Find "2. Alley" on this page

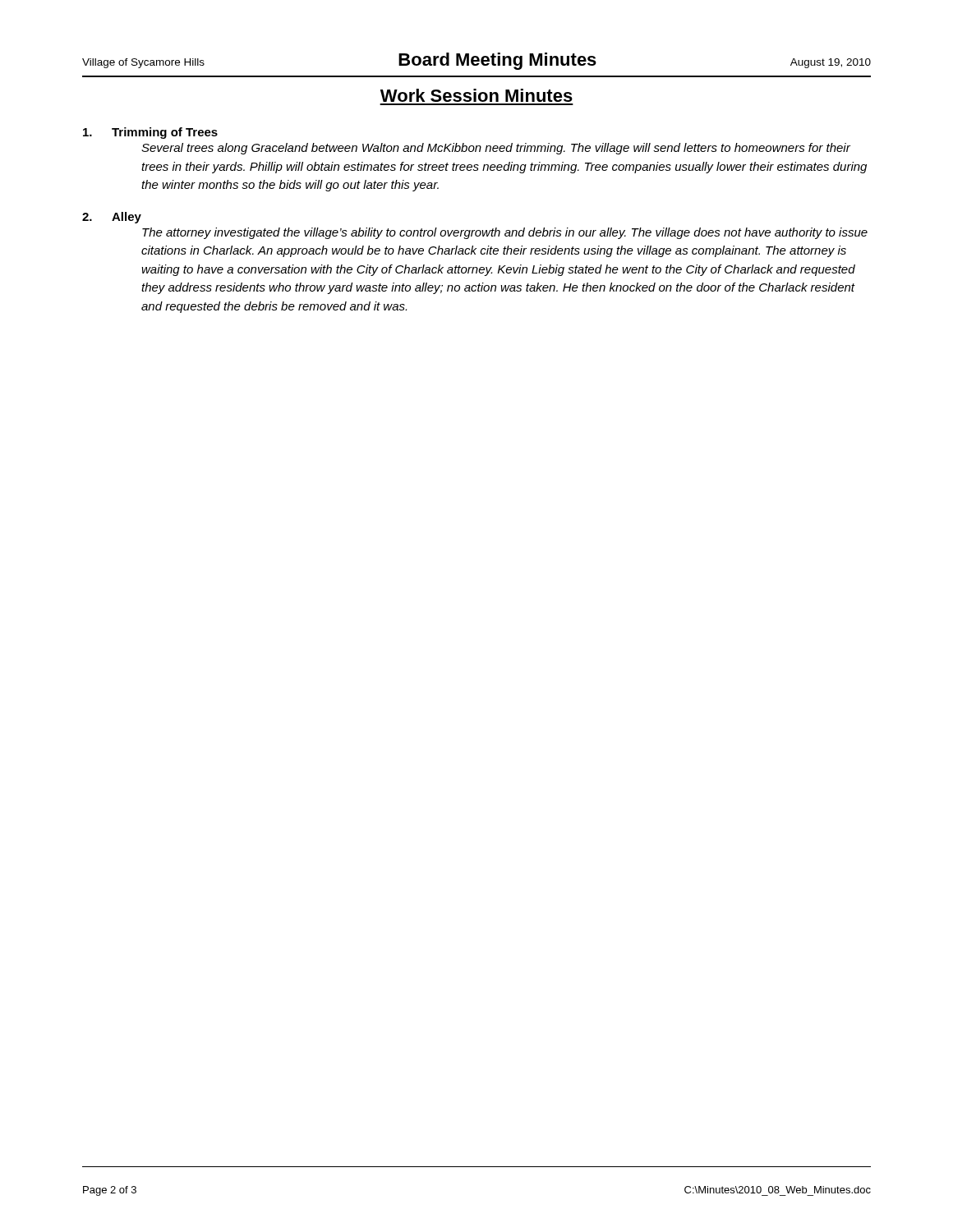point(112,216)
